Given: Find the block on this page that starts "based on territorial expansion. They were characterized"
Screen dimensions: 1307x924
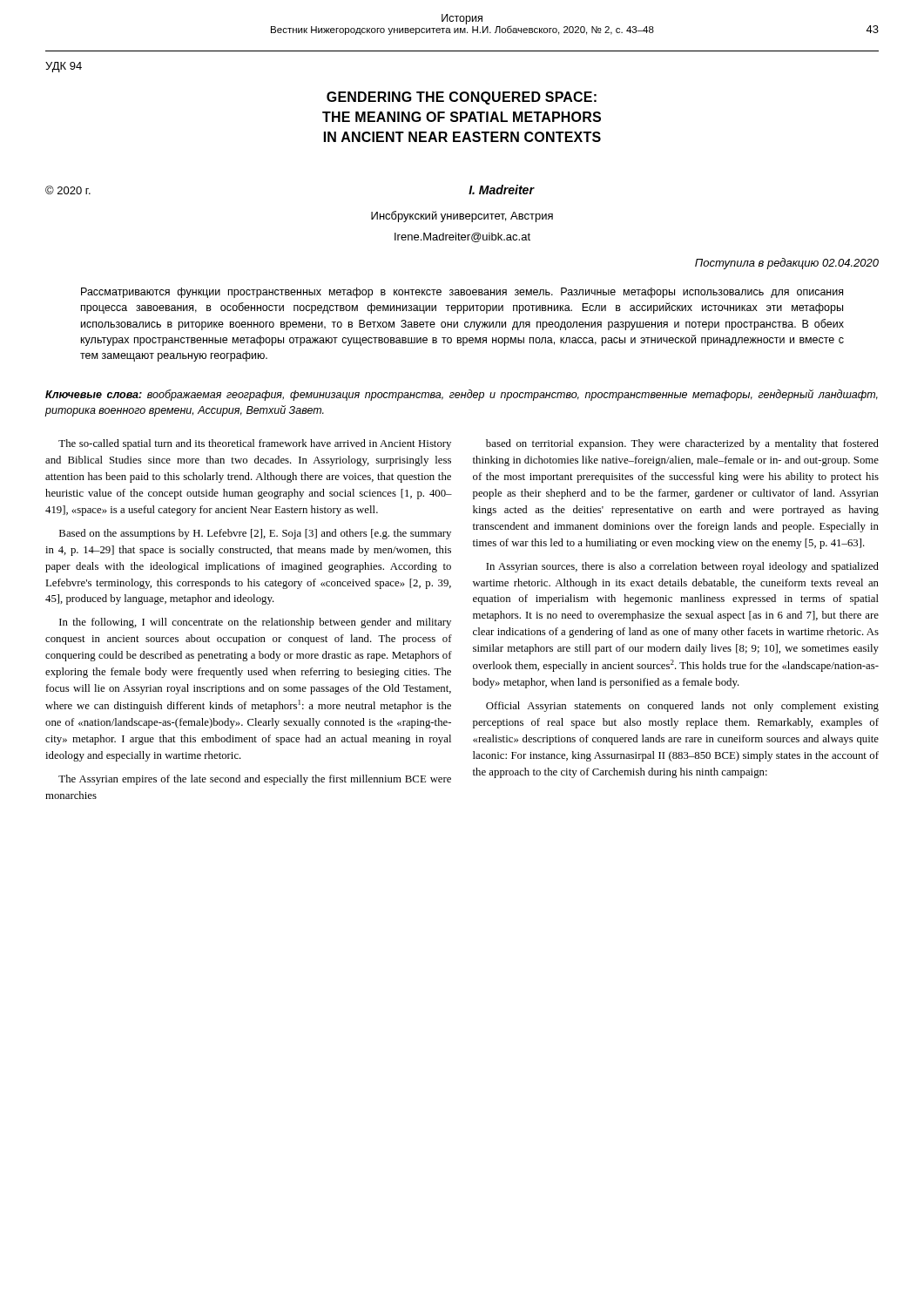Looking at the screenshot, I should 676,608.
